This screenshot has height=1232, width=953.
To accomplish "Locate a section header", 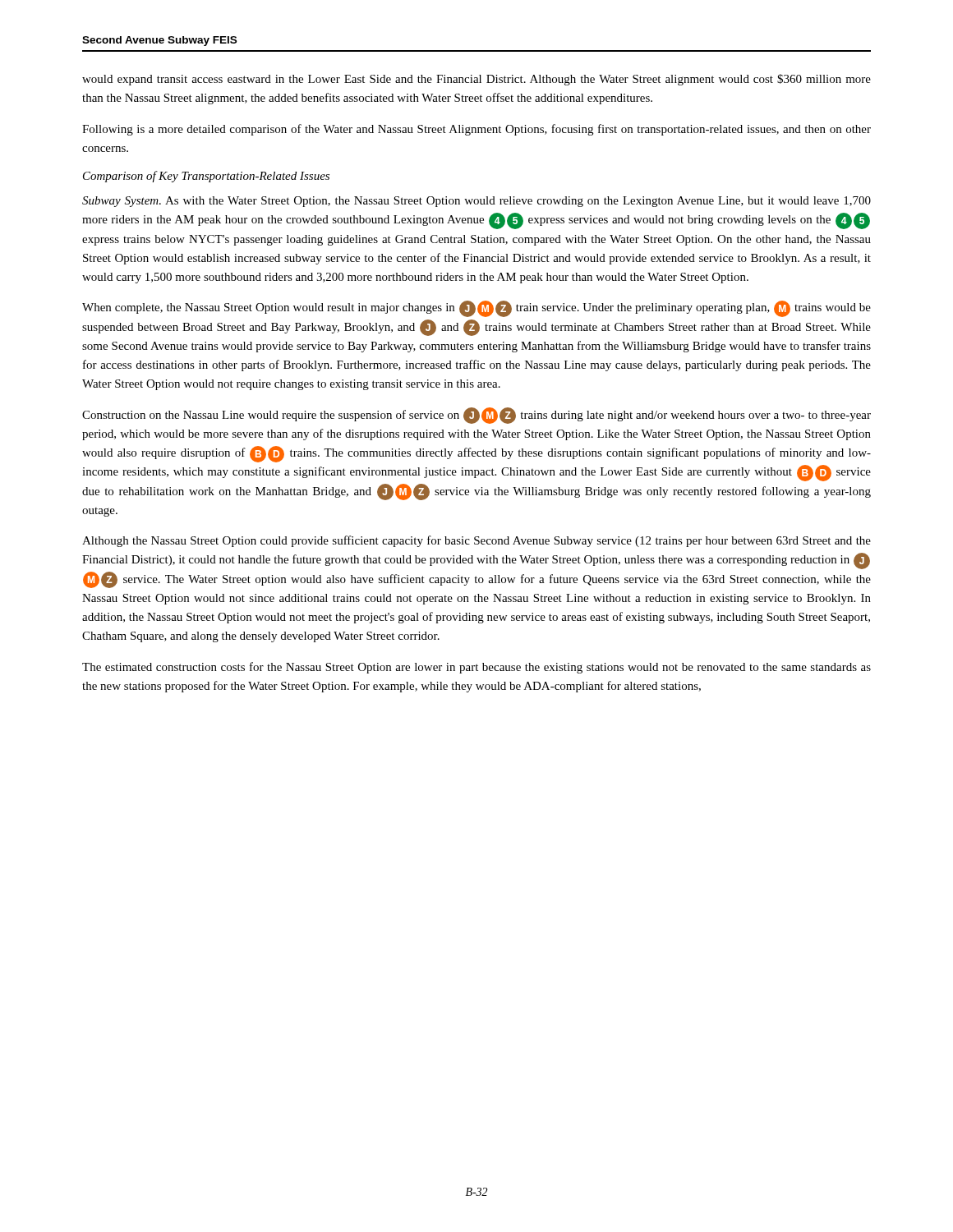I will tap(206, 176).
